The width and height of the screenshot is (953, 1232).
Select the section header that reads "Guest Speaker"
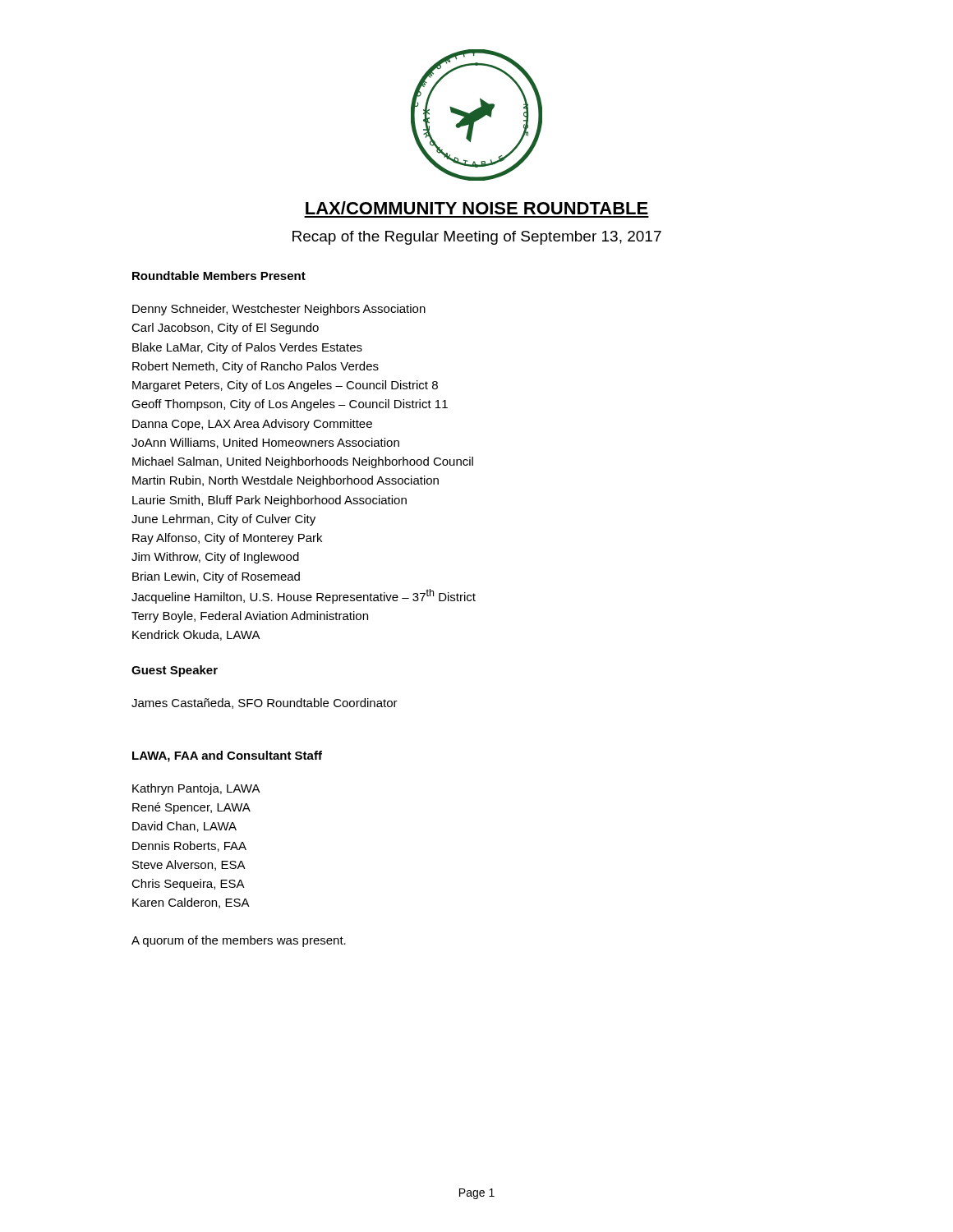(175, 669)
